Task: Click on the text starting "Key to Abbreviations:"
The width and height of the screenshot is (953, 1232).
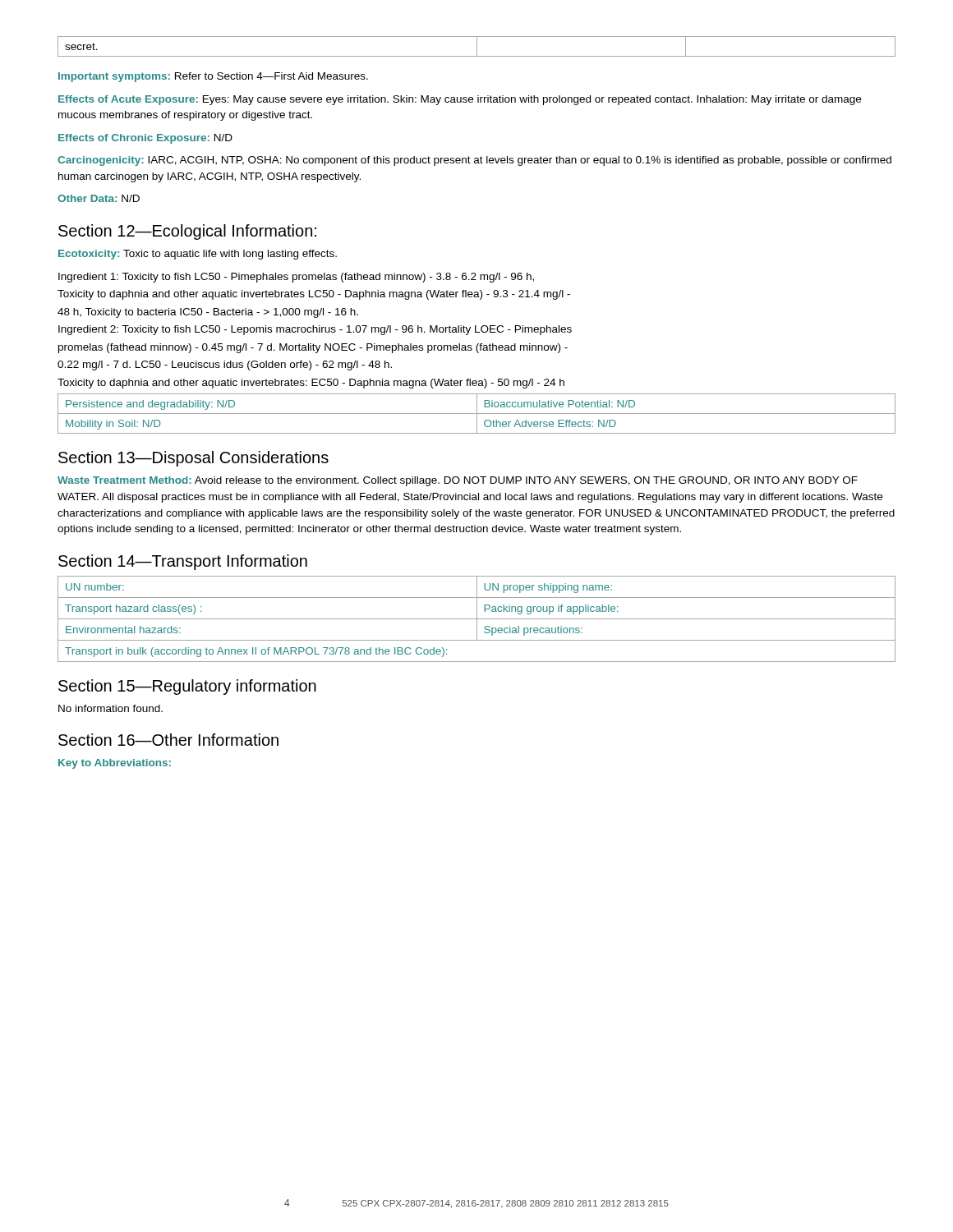Action: (x=115, y=764)
